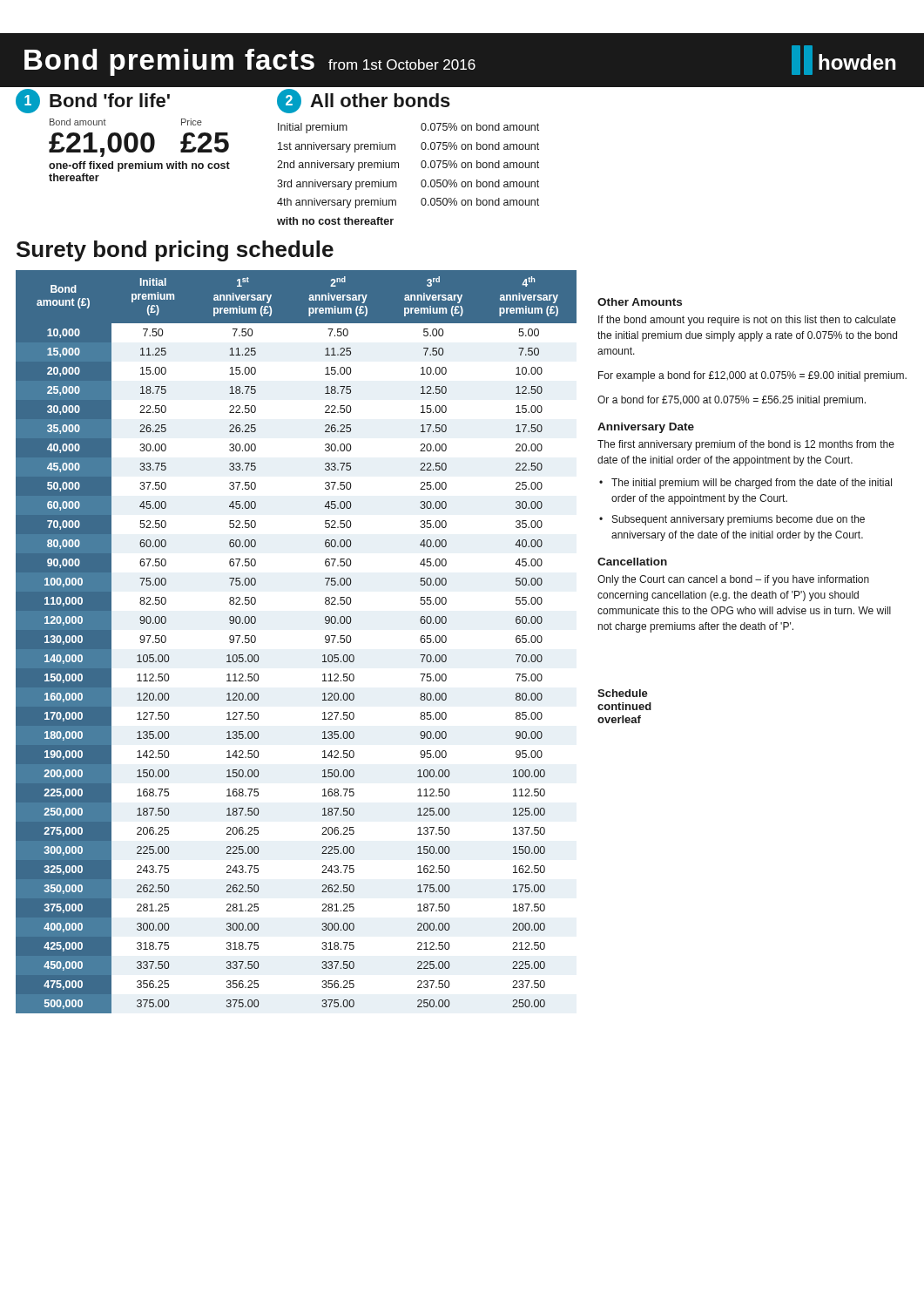This screenshot has height=1307, width=924.
Task: Point to the section header beginning "Surety bond pricing"
Action: (175, 249)
